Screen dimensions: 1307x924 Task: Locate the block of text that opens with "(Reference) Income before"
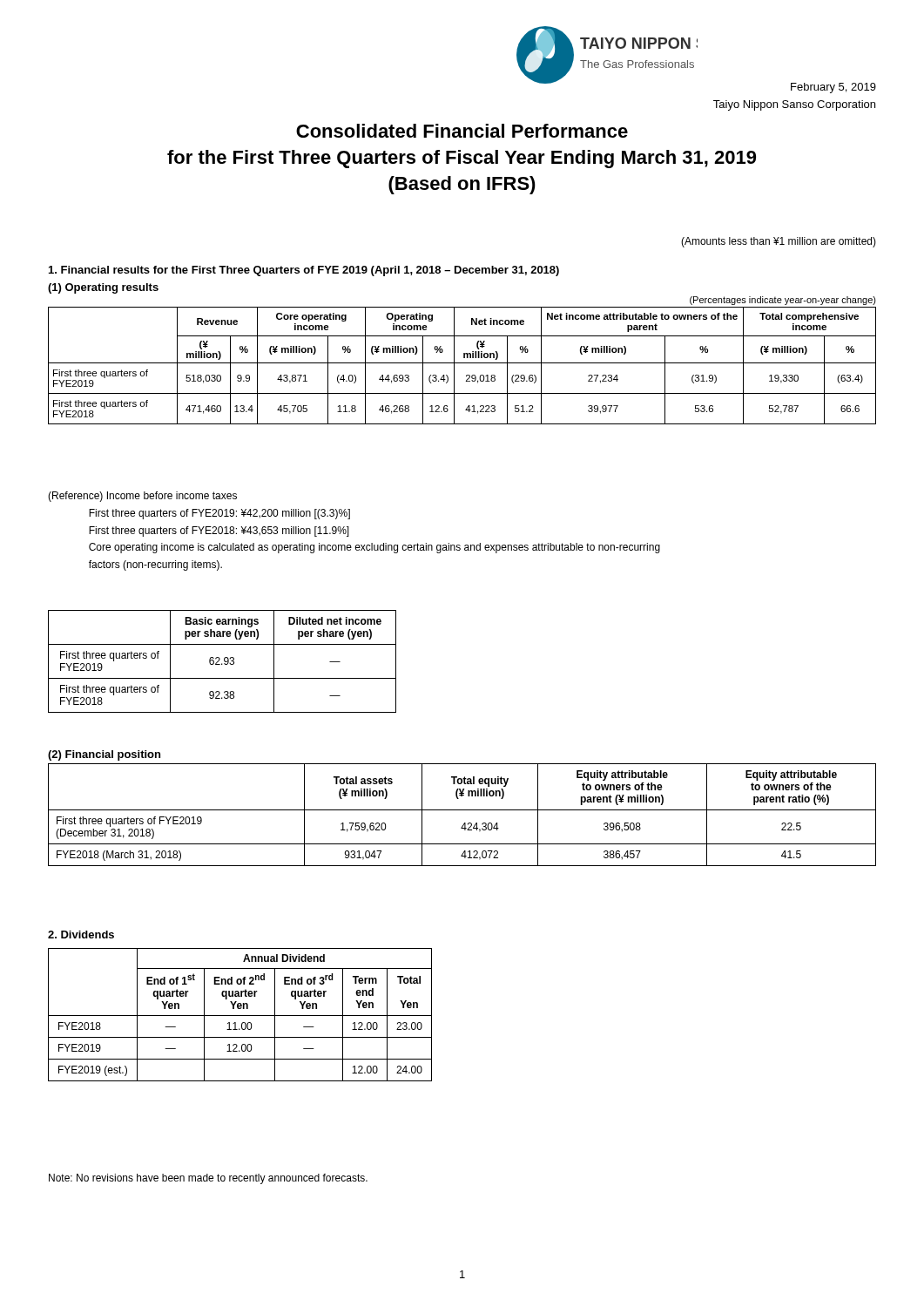point(354,530)
